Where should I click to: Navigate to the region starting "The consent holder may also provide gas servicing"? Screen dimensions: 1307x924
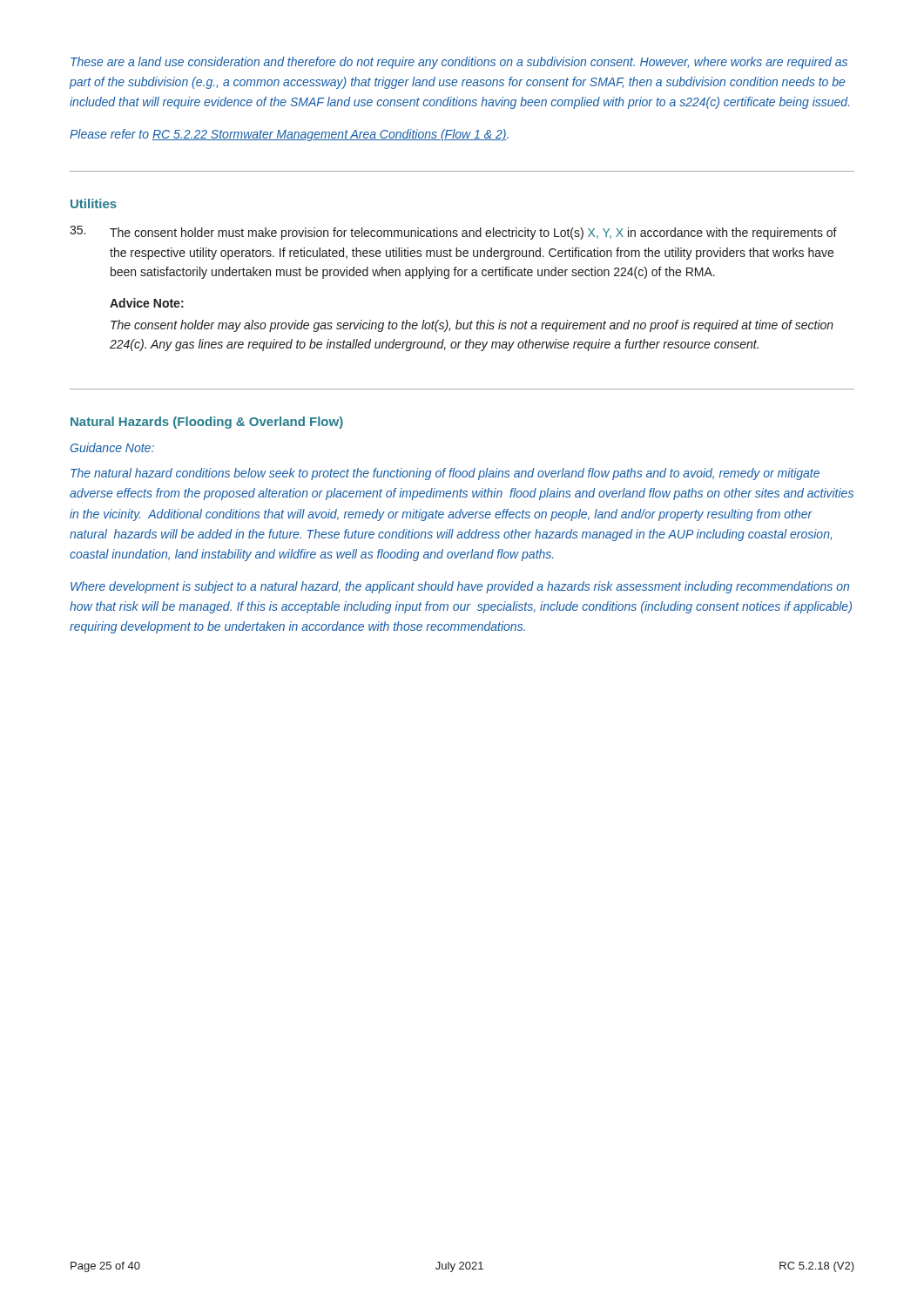[x=472, y=334]
